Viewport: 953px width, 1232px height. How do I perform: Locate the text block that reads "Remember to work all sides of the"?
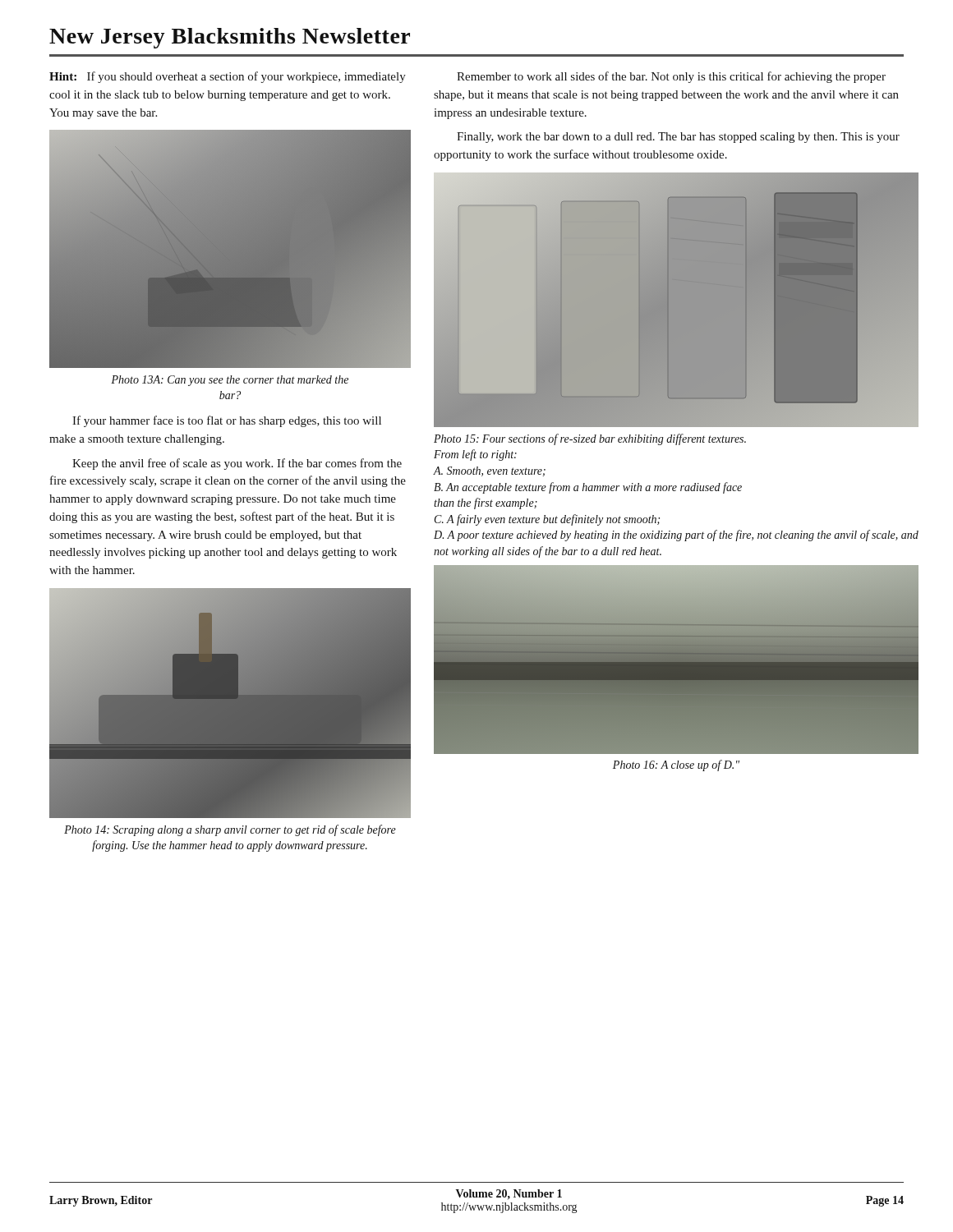click(x=671, y=77)
